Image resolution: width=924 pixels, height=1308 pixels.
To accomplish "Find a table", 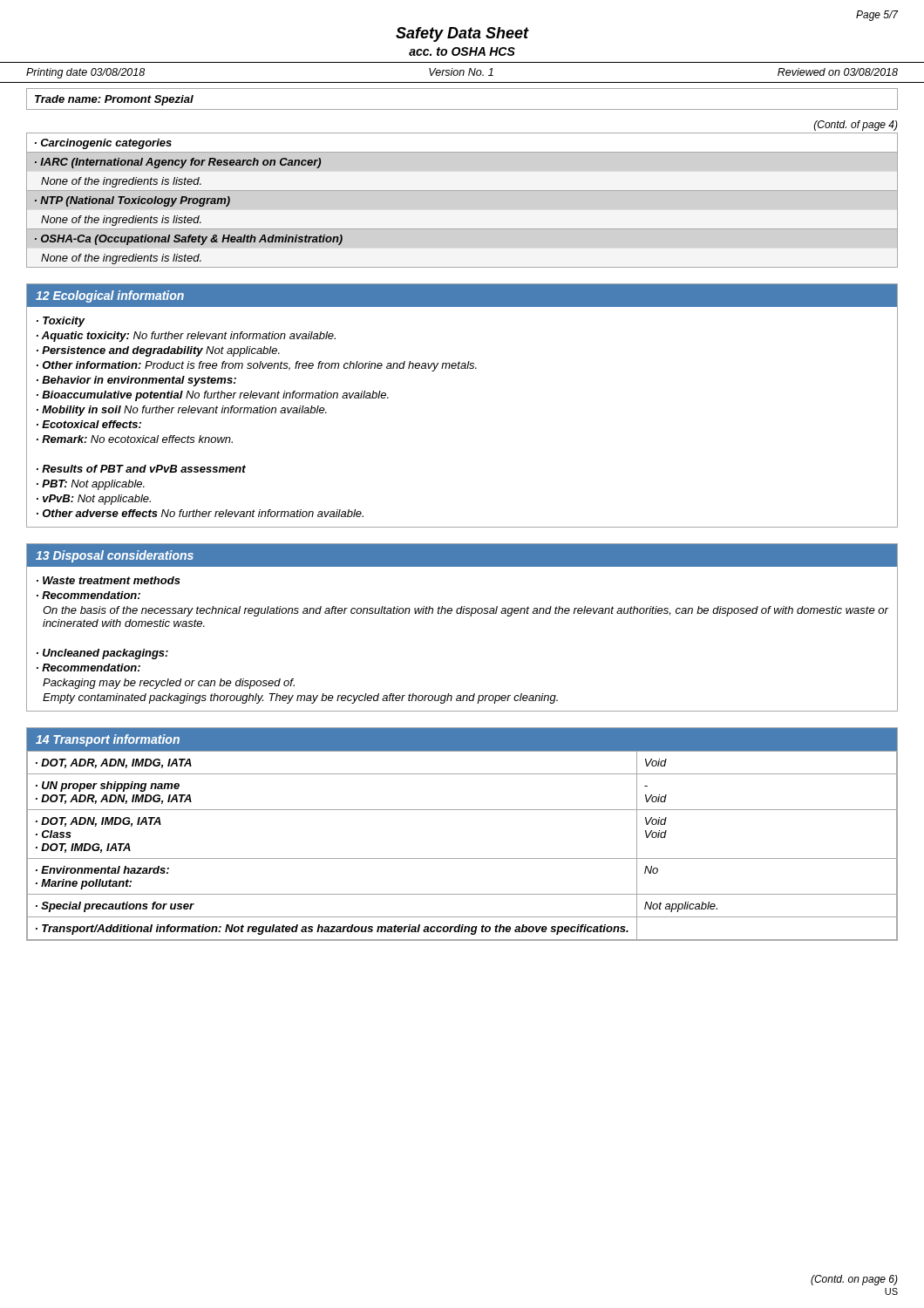I will tap(462, 845).
